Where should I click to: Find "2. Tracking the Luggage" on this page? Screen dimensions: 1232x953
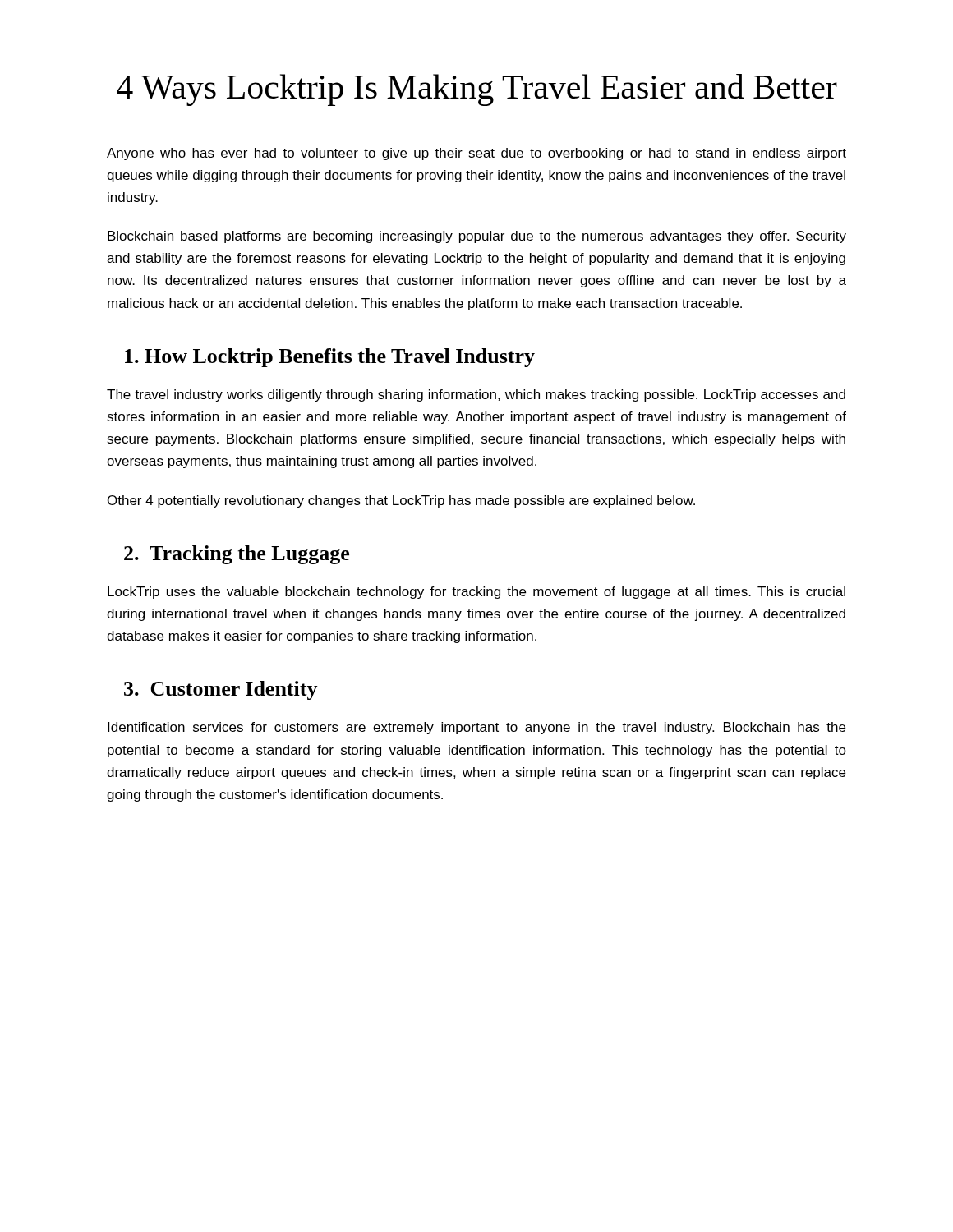tap(236, 553)
